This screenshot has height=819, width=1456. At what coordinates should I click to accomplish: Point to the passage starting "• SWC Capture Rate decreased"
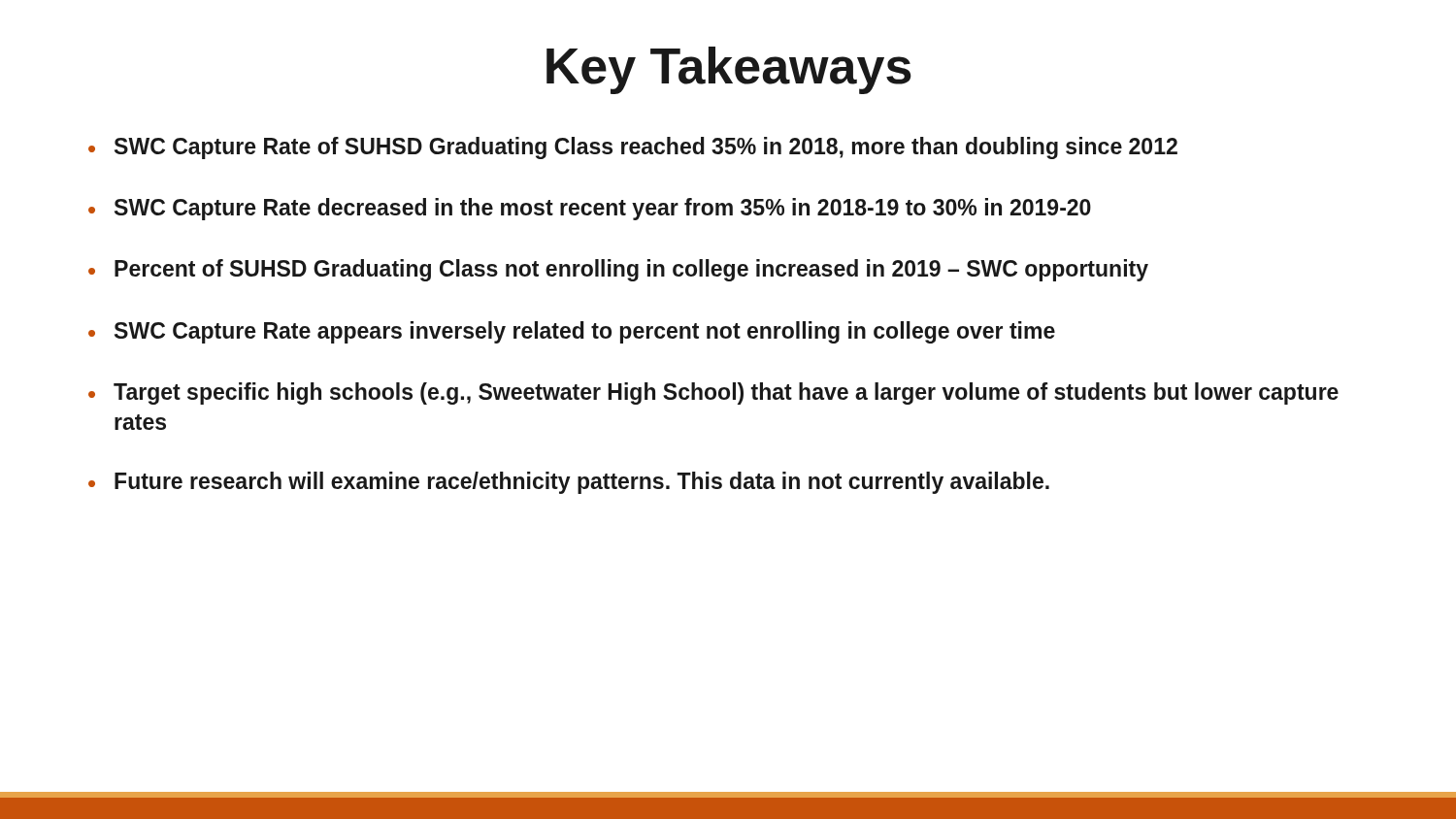coord(589,209)
